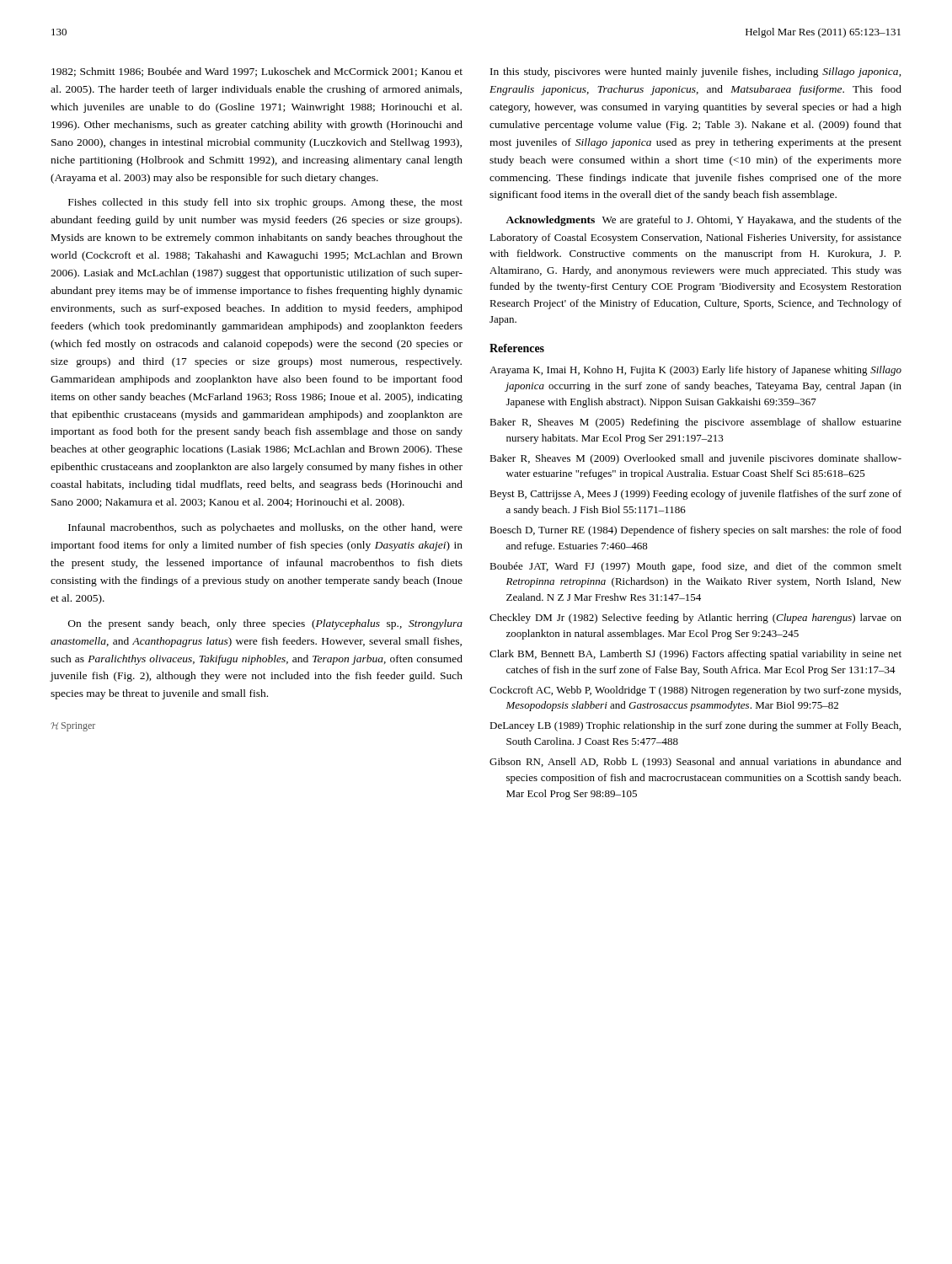Find the list item containing "Boubée JAT, Ward FJ (1997) Mouth gape,"
Image resolution: width=952 pixels, height=1264 pixels.
pos(695,581)
